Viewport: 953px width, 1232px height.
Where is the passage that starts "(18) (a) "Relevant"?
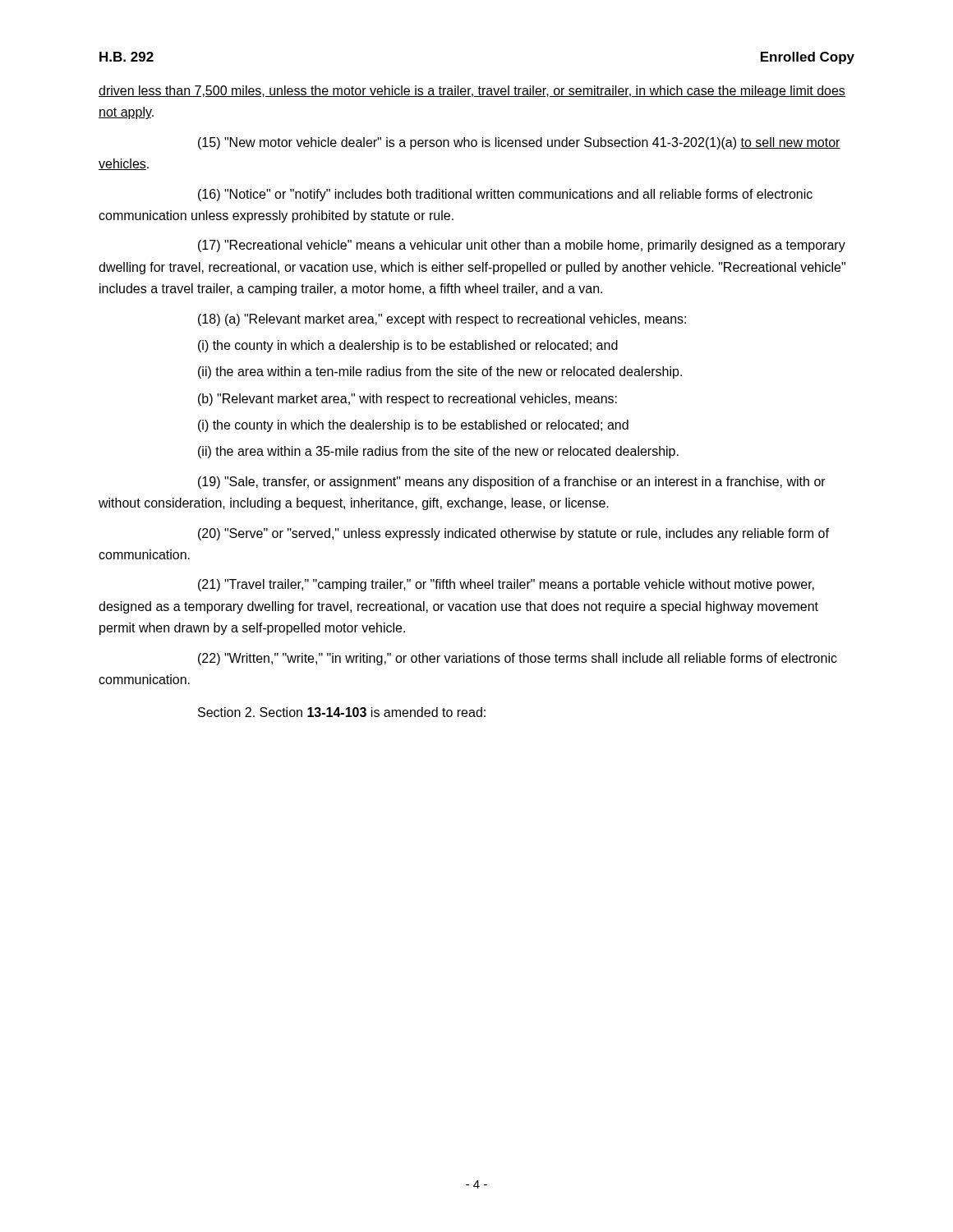tap(442, 319)
